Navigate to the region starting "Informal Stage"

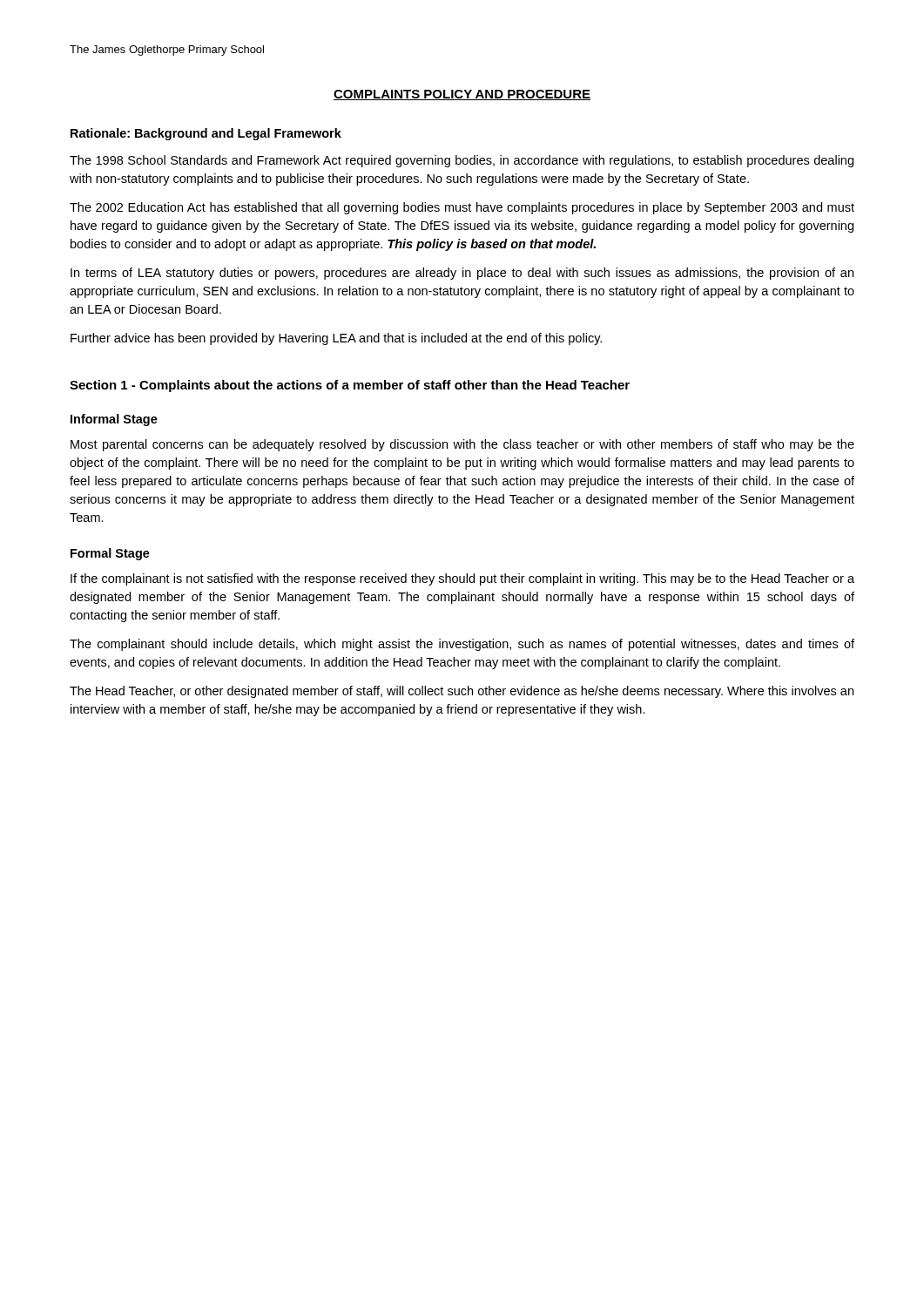114,419
